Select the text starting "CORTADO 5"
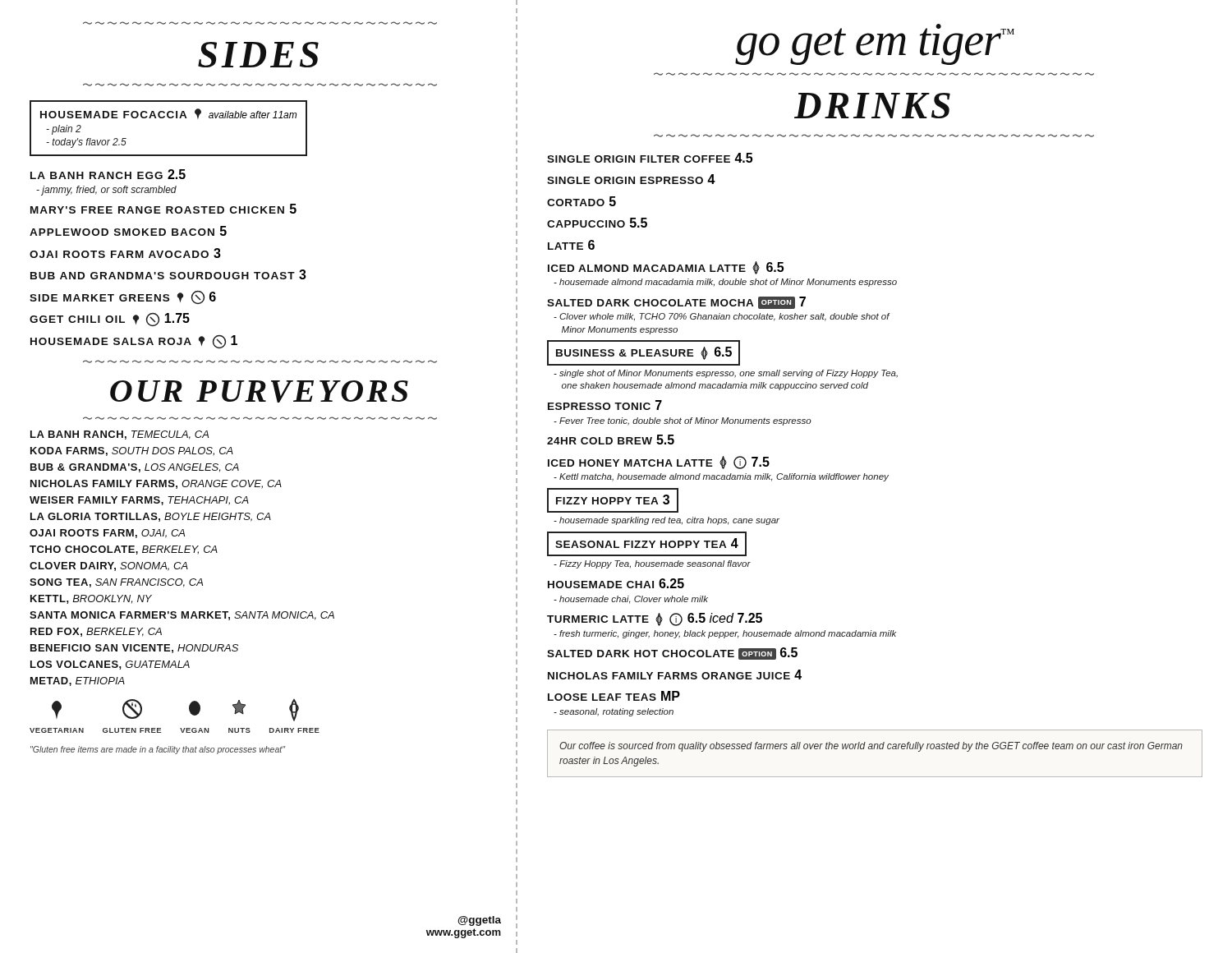The image size is (1232, 953). tap(582, 202)
